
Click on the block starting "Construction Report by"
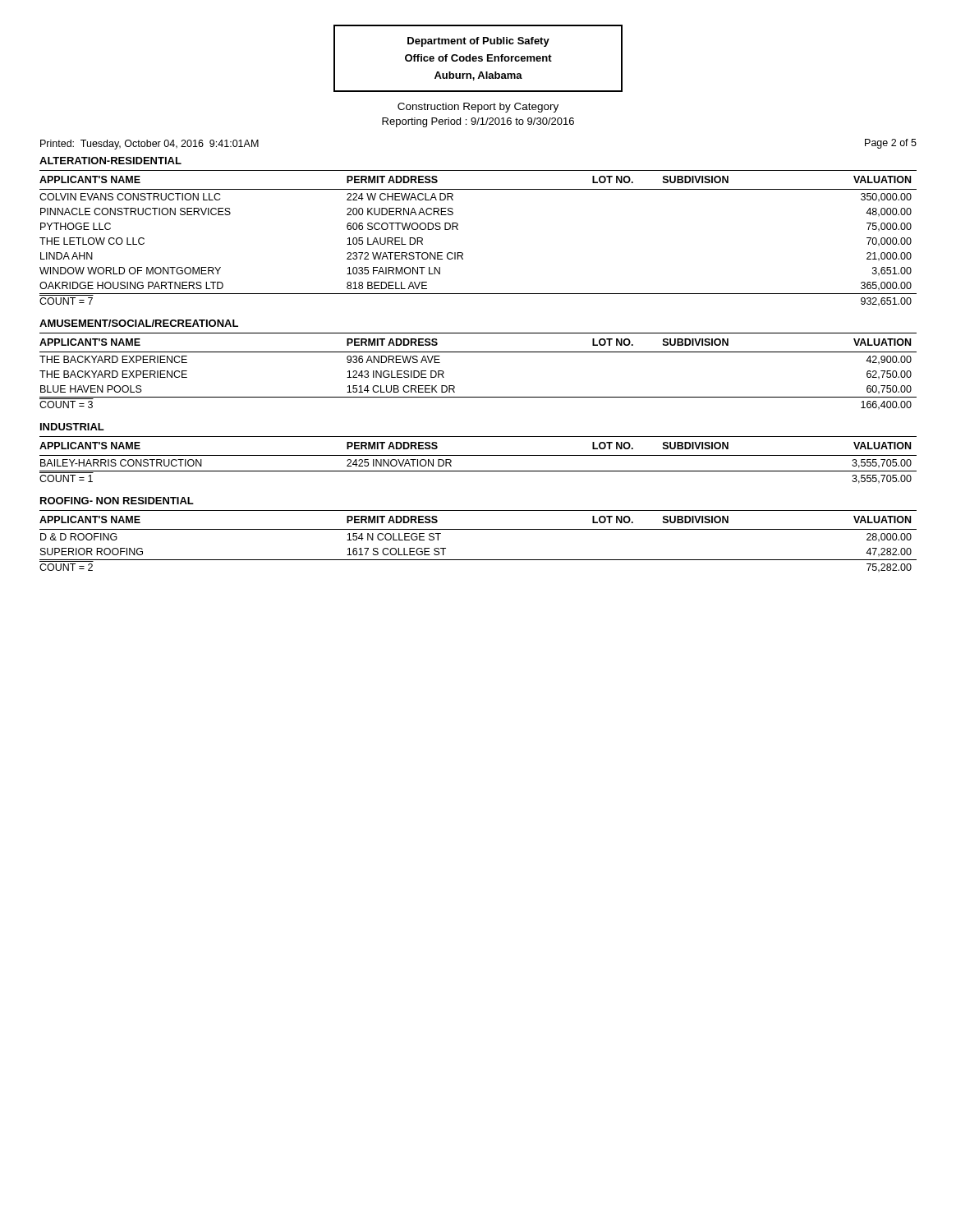tap(478, 107)
